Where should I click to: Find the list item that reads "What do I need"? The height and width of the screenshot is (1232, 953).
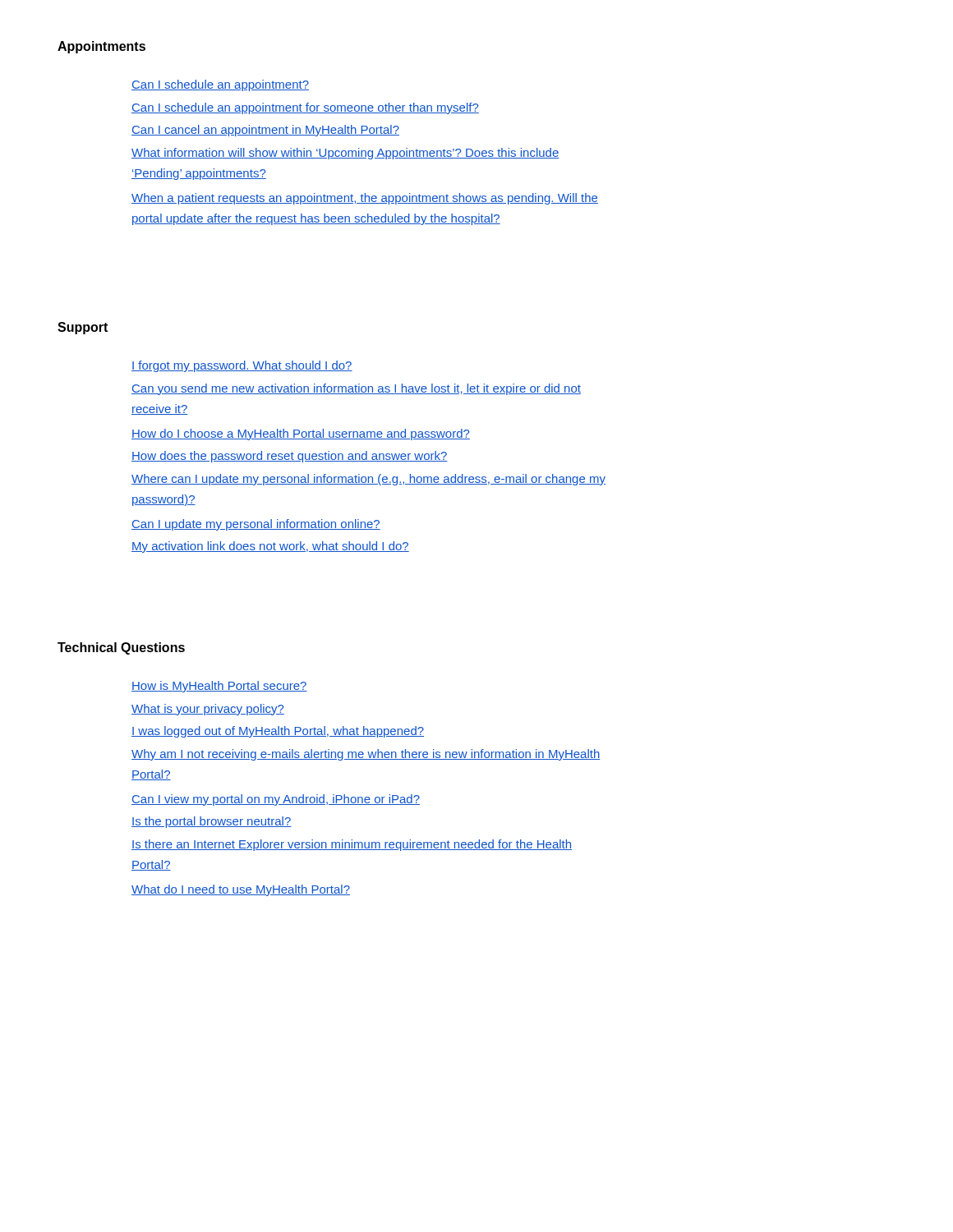[x=241, y=890]
